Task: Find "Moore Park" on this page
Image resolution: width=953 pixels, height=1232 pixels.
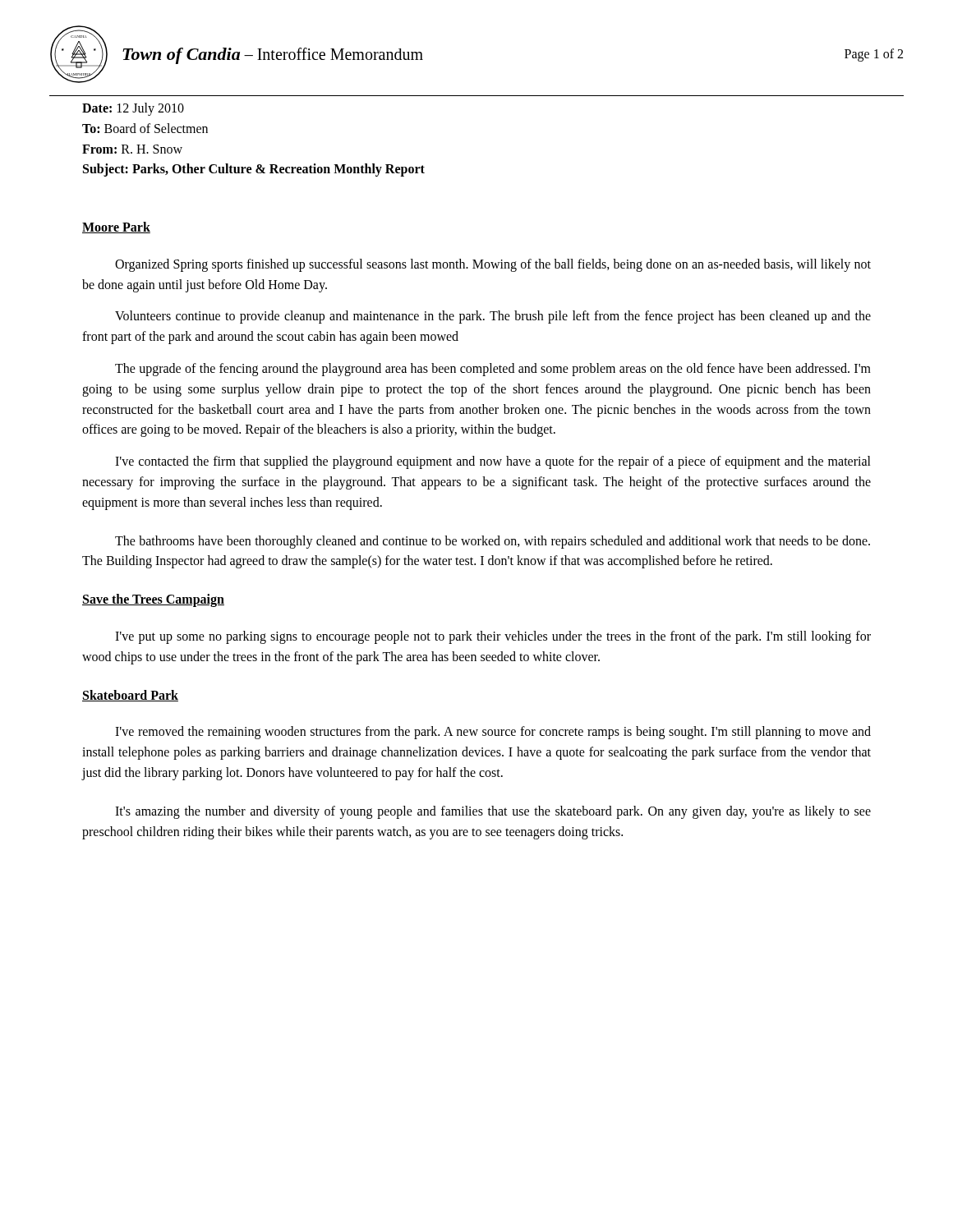Action: [x=116, y=227]
